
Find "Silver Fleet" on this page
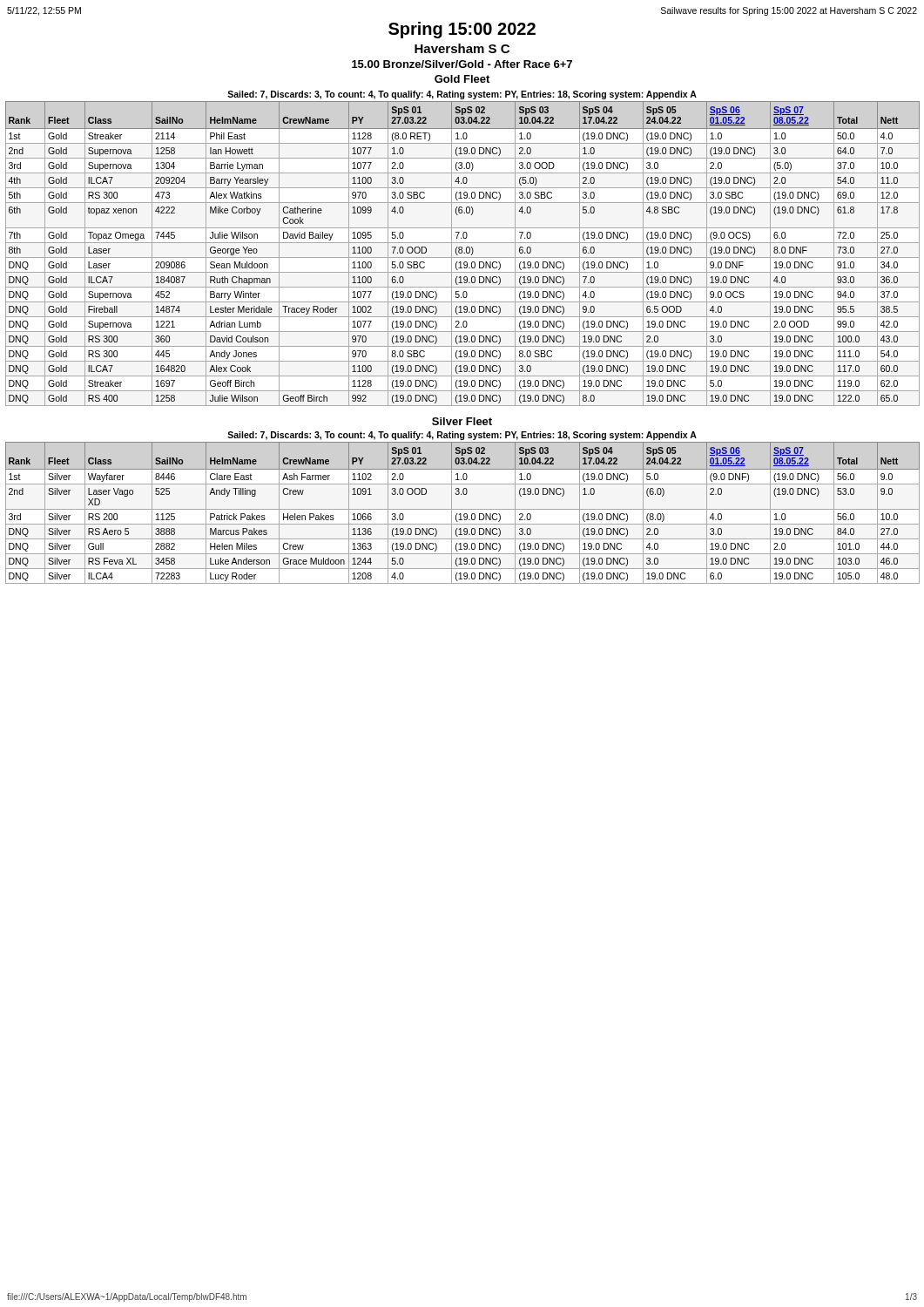pos(462,421)
